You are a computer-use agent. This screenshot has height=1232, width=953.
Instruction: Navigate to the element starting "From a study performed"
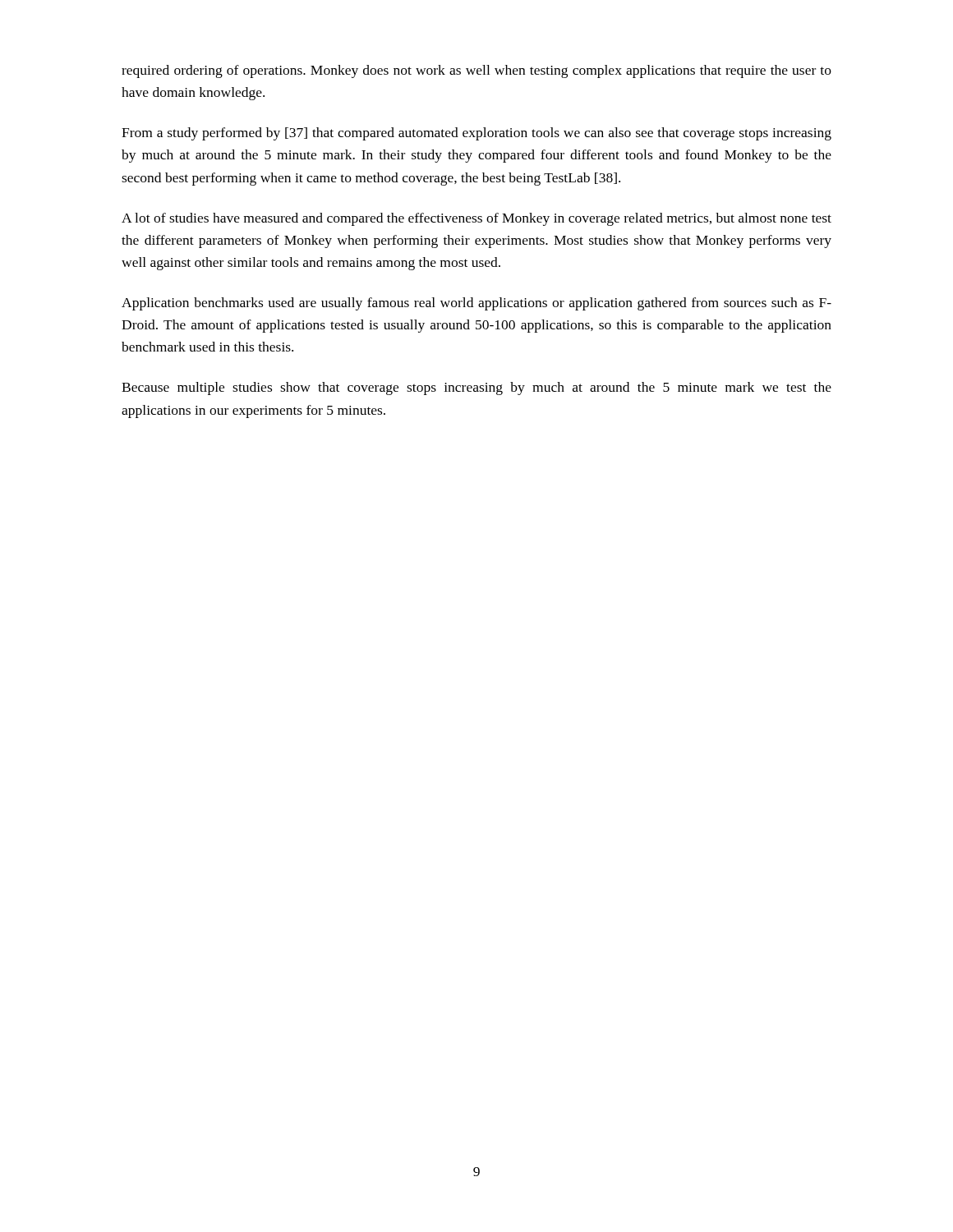pyautogui.click(x=476, y=155)
